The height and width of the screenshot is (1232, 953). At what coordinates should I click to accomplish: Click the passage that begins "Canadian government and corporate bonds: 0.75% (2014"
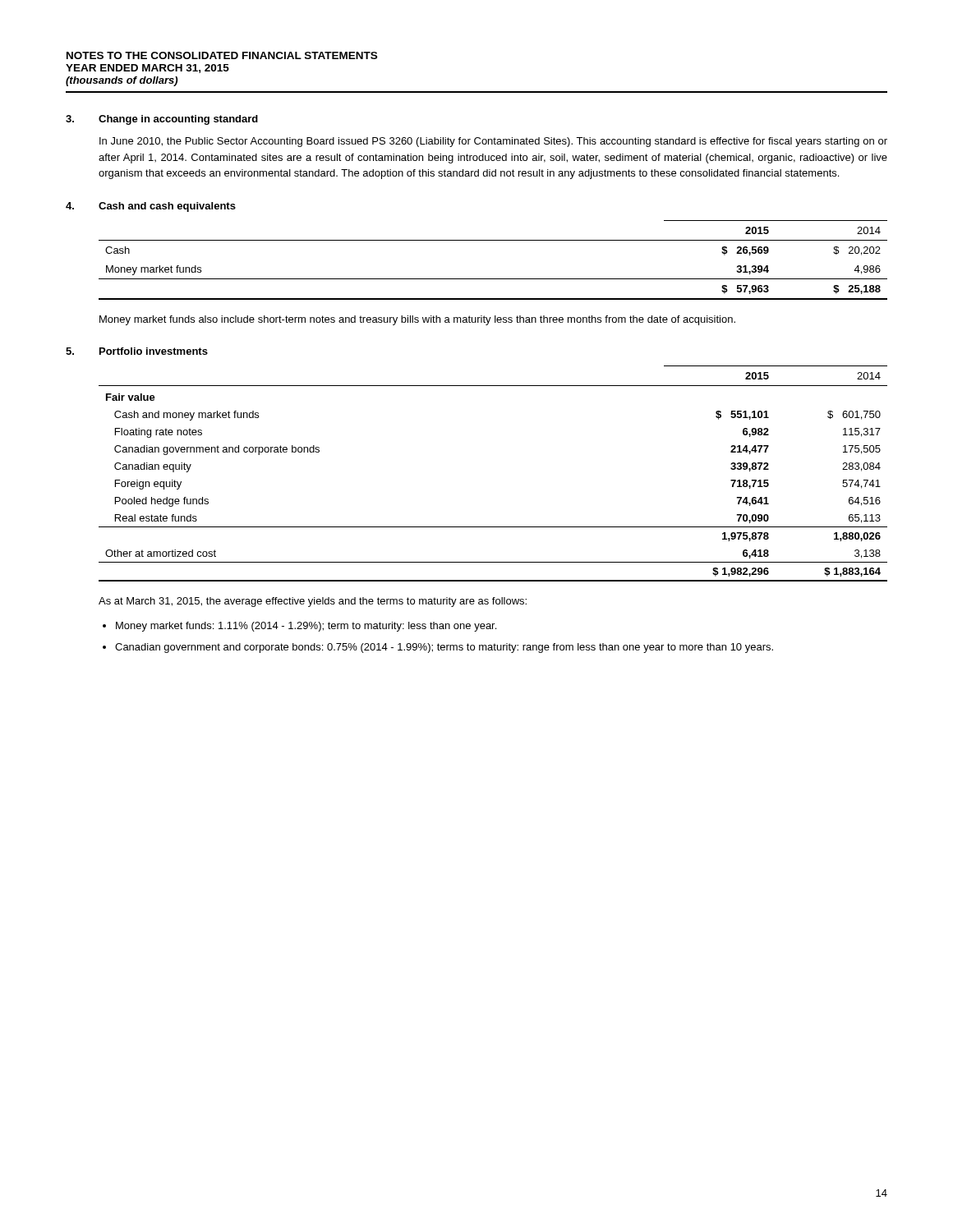tap(445, 647)
